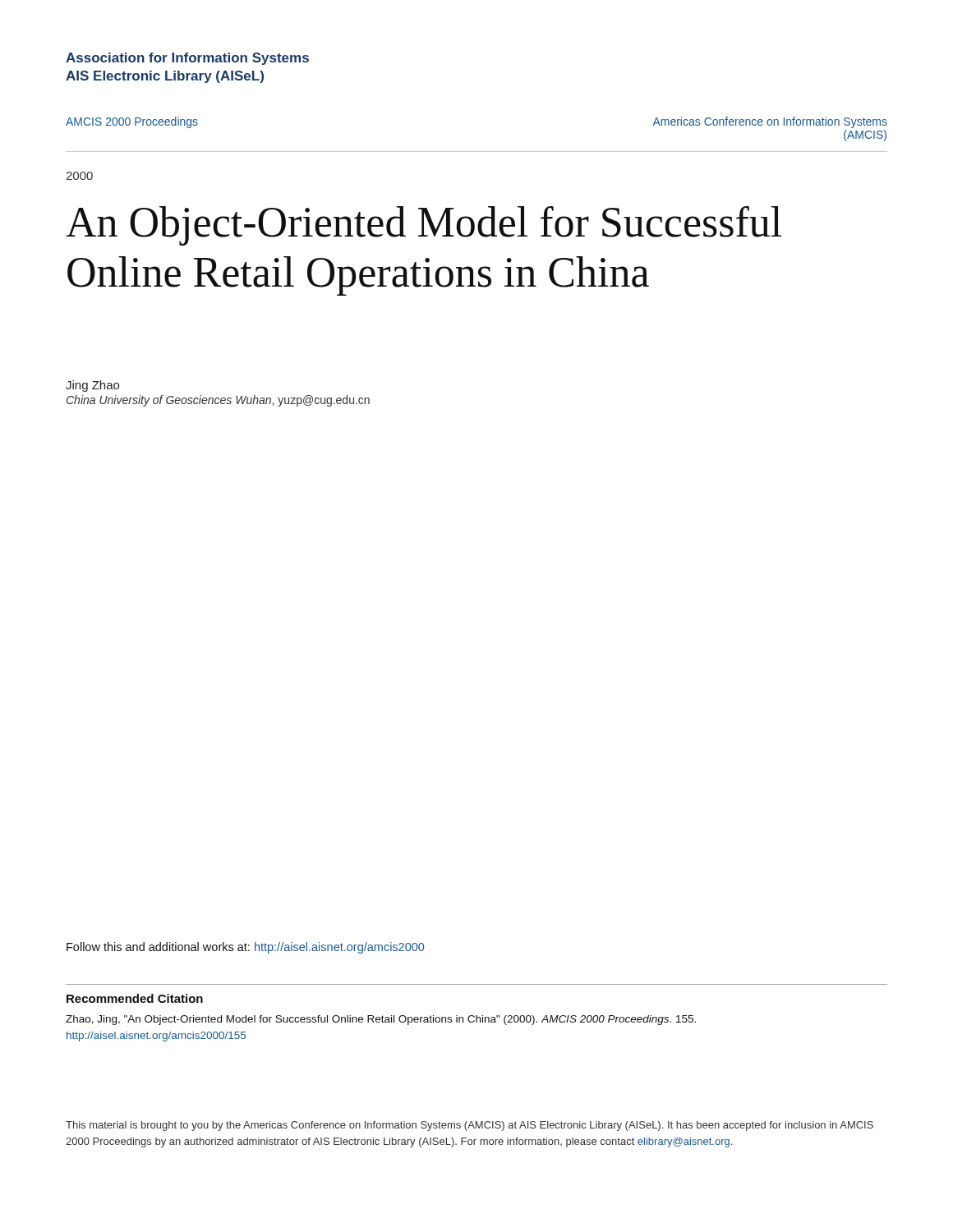Viewport: 953px width, 1232px height.
Task: Click on the text that reads "Follow this and additional works at: http://aisel.aisnet.org/amcis2000"
Action: pos(245,947)
